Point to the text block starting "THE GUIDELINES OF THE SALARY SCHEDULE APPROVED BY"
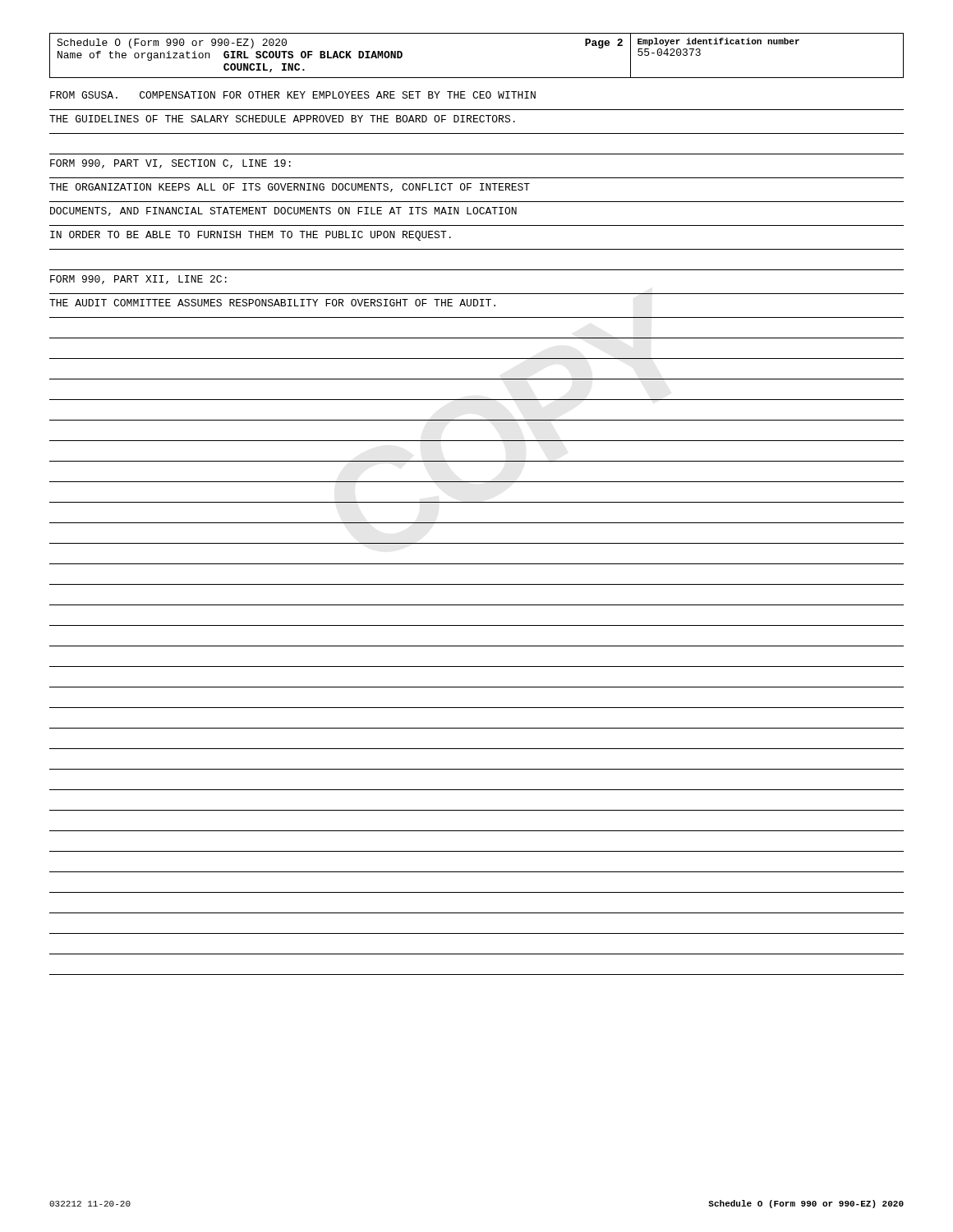Viewport: 953px width, 1232px height. [x=283, y=120]
